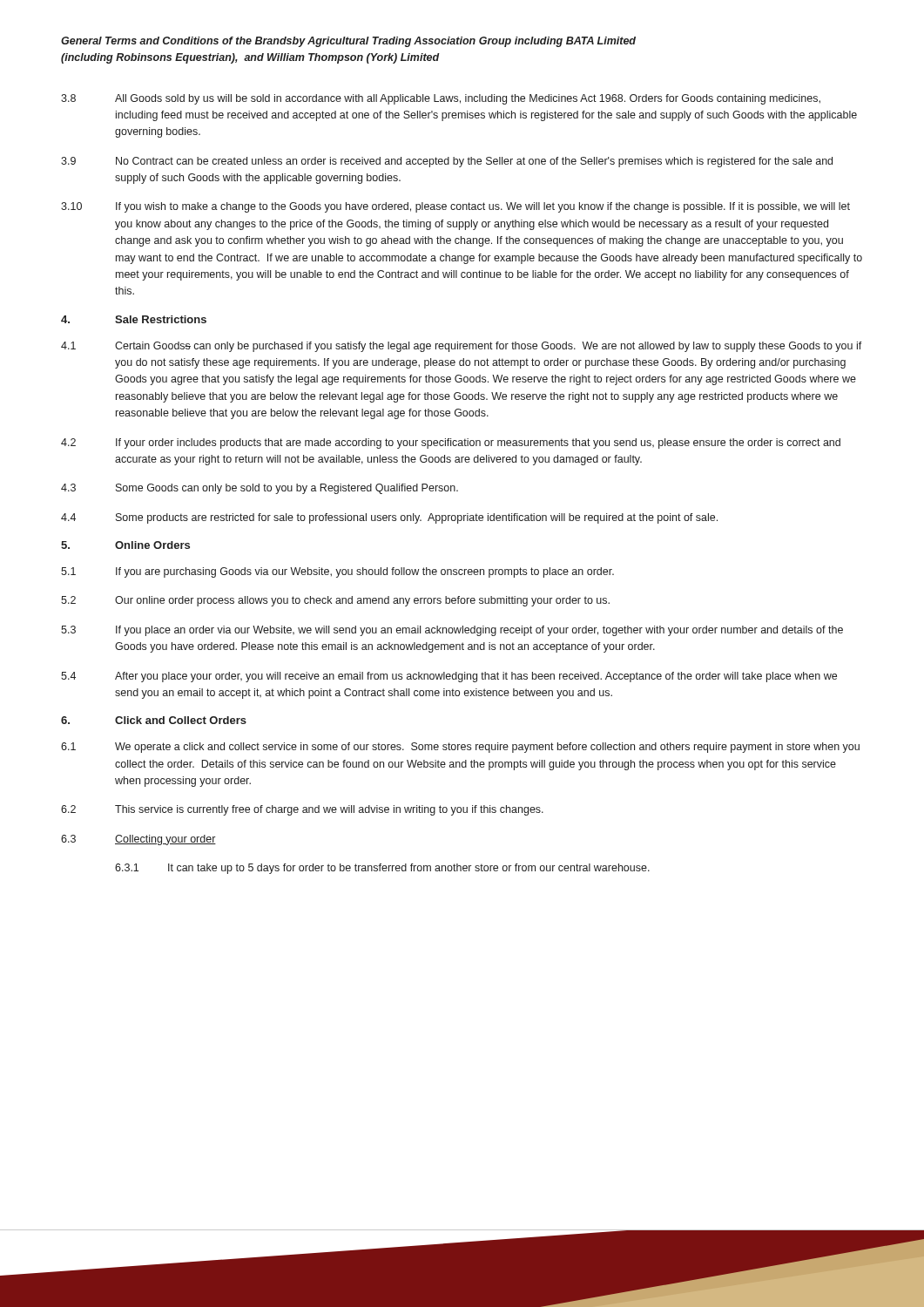Where is the passage that starts "3.10 If you"?
Screen dimensions: 1307x924
(x=462, y=250)
